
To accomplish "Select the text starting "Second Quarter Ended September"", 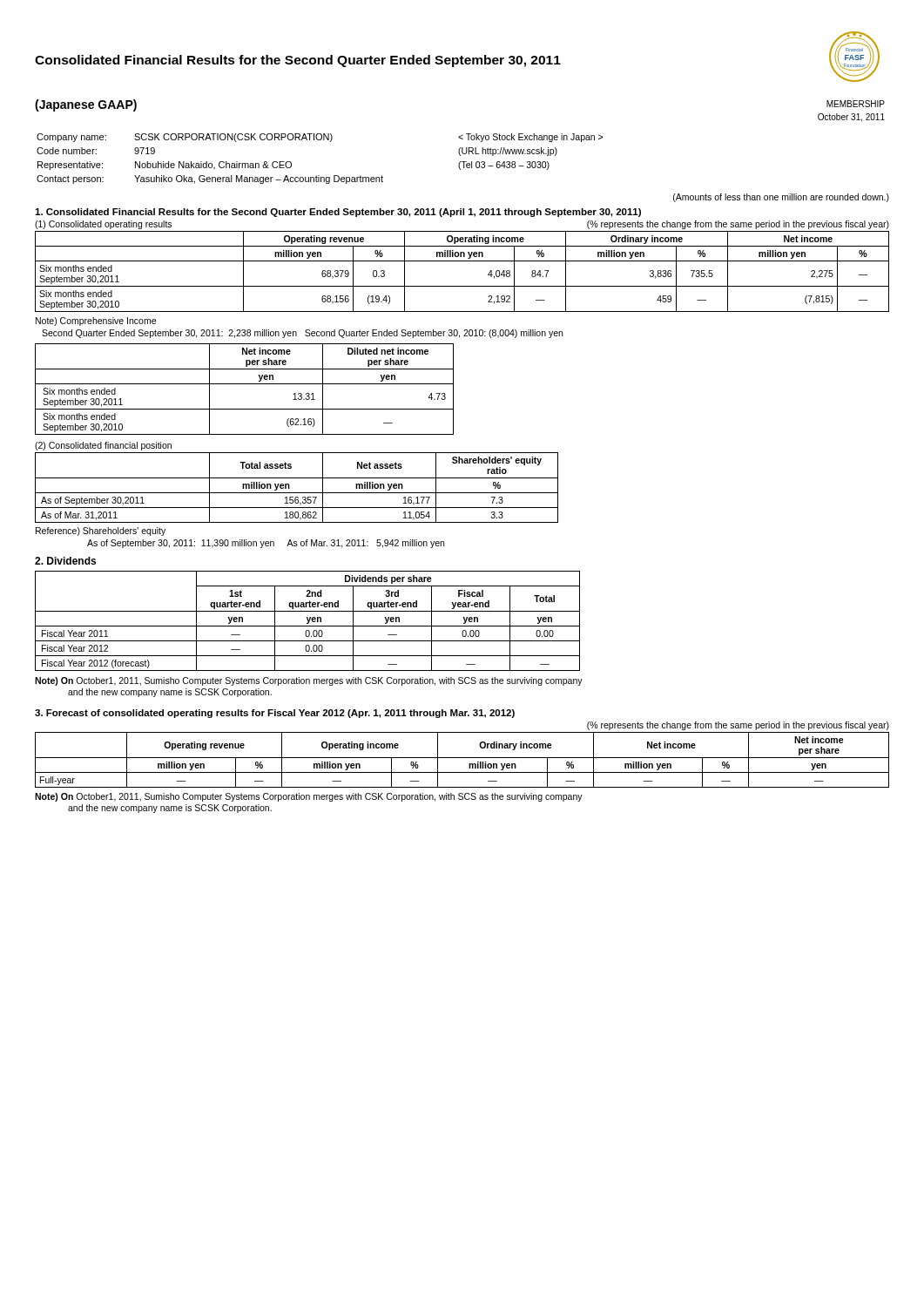I will coord(303,333).
